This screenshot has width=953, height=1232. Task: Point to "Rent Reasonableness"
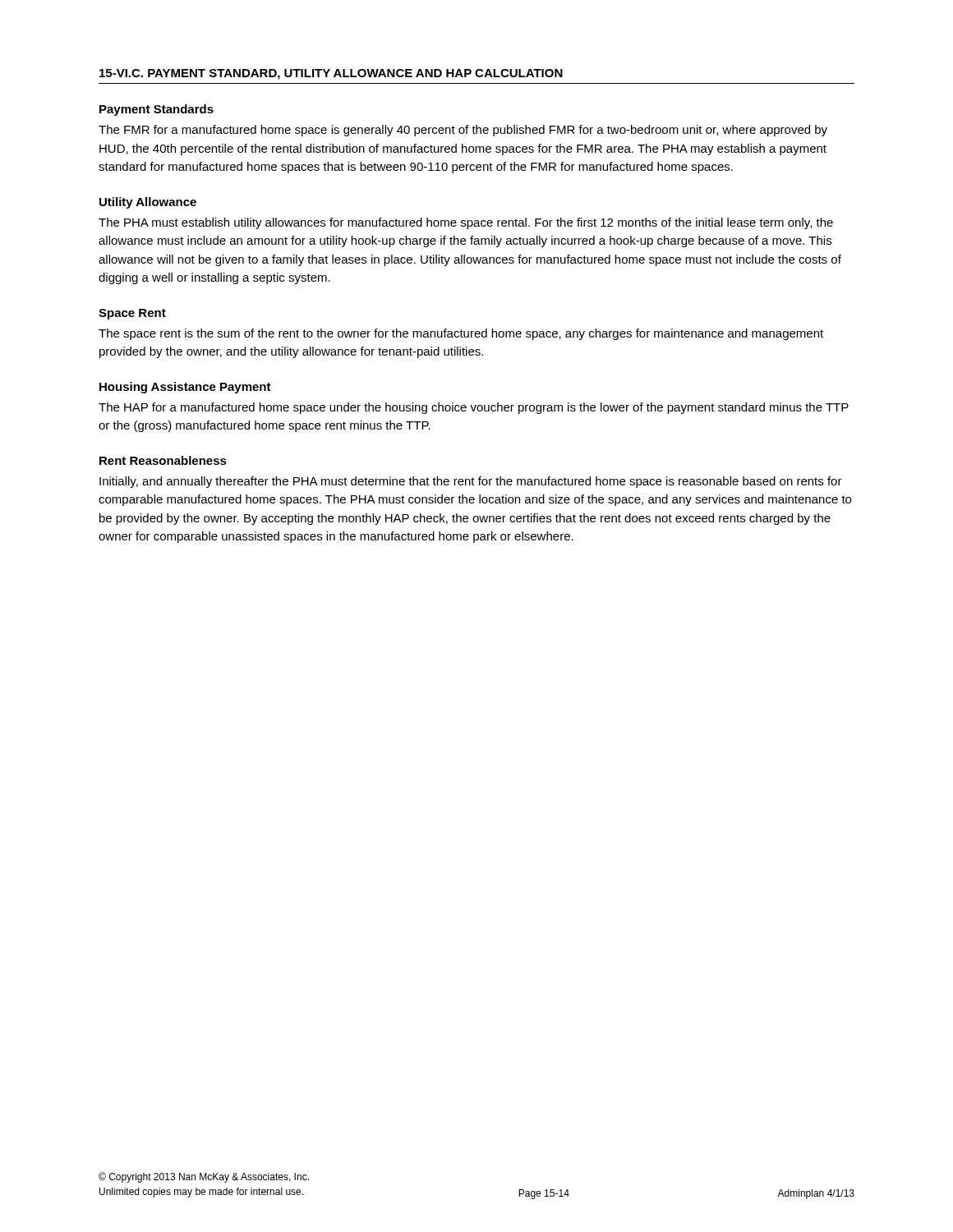[163, 460]
